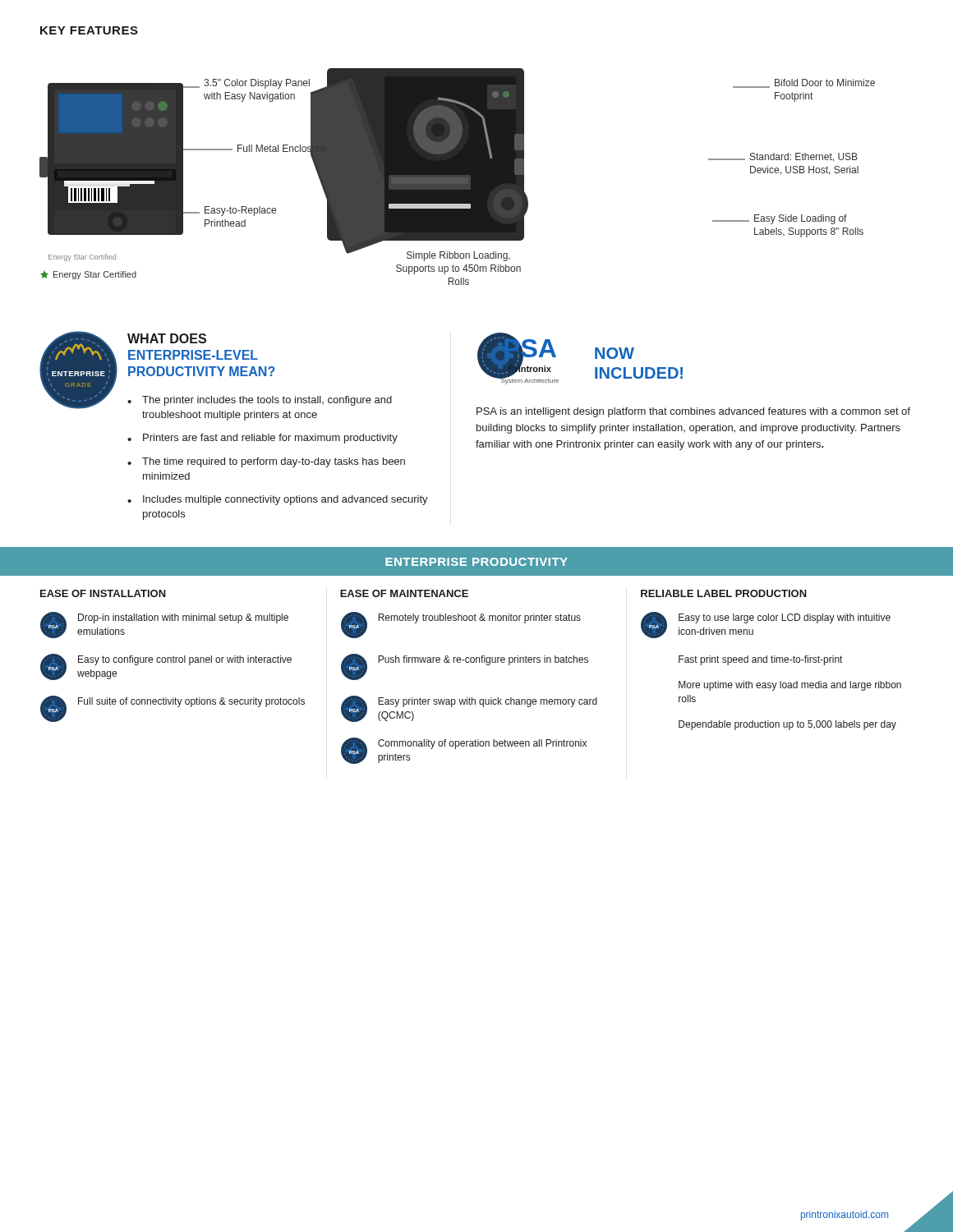Point to the text starting "KEY FEATURES"
This screenshot has width=953, height=1232.
[x=89, y=30]
